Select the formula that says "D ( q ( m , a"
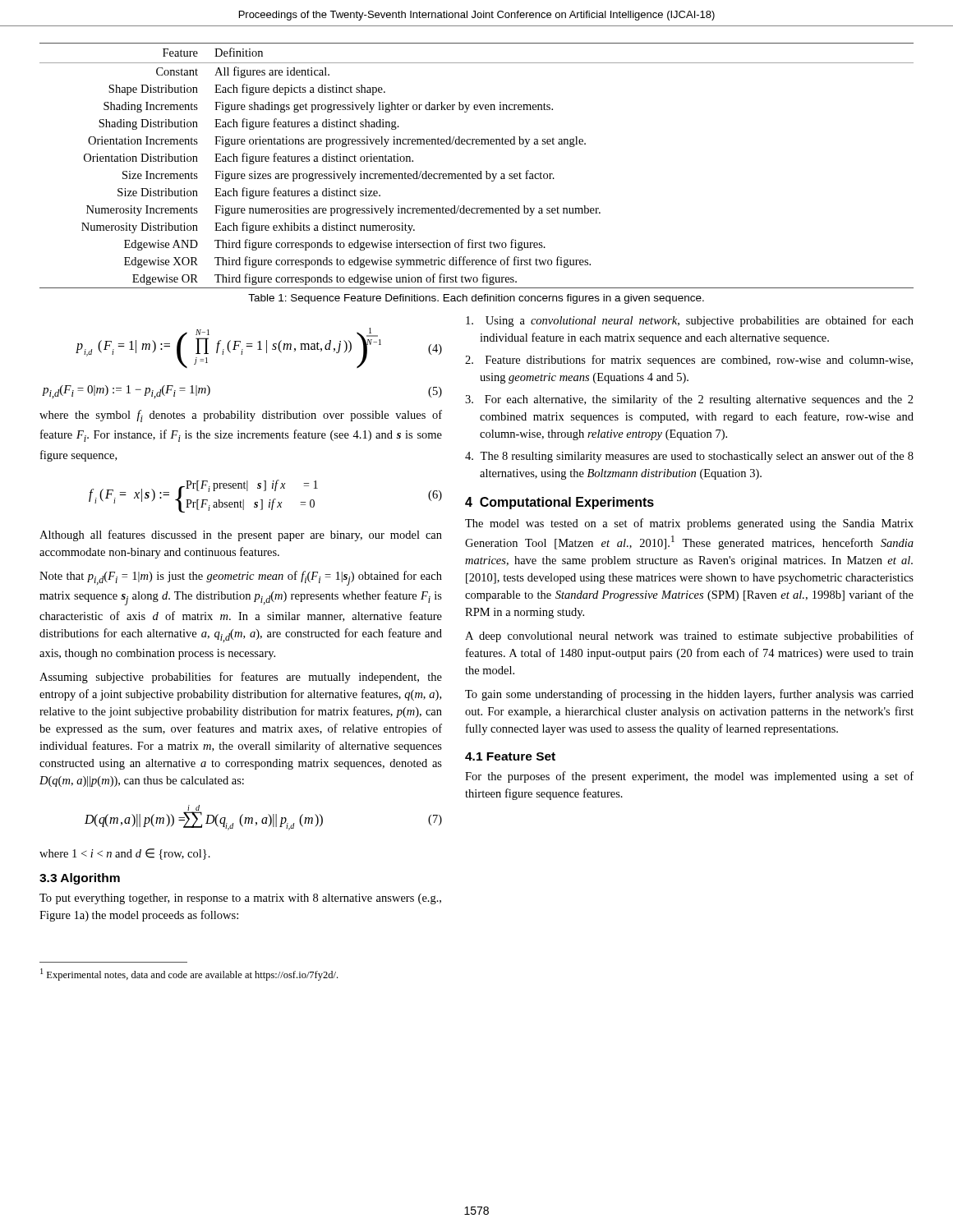The height and width of the screenshot is (1232, 953). [x=241, y=819]
